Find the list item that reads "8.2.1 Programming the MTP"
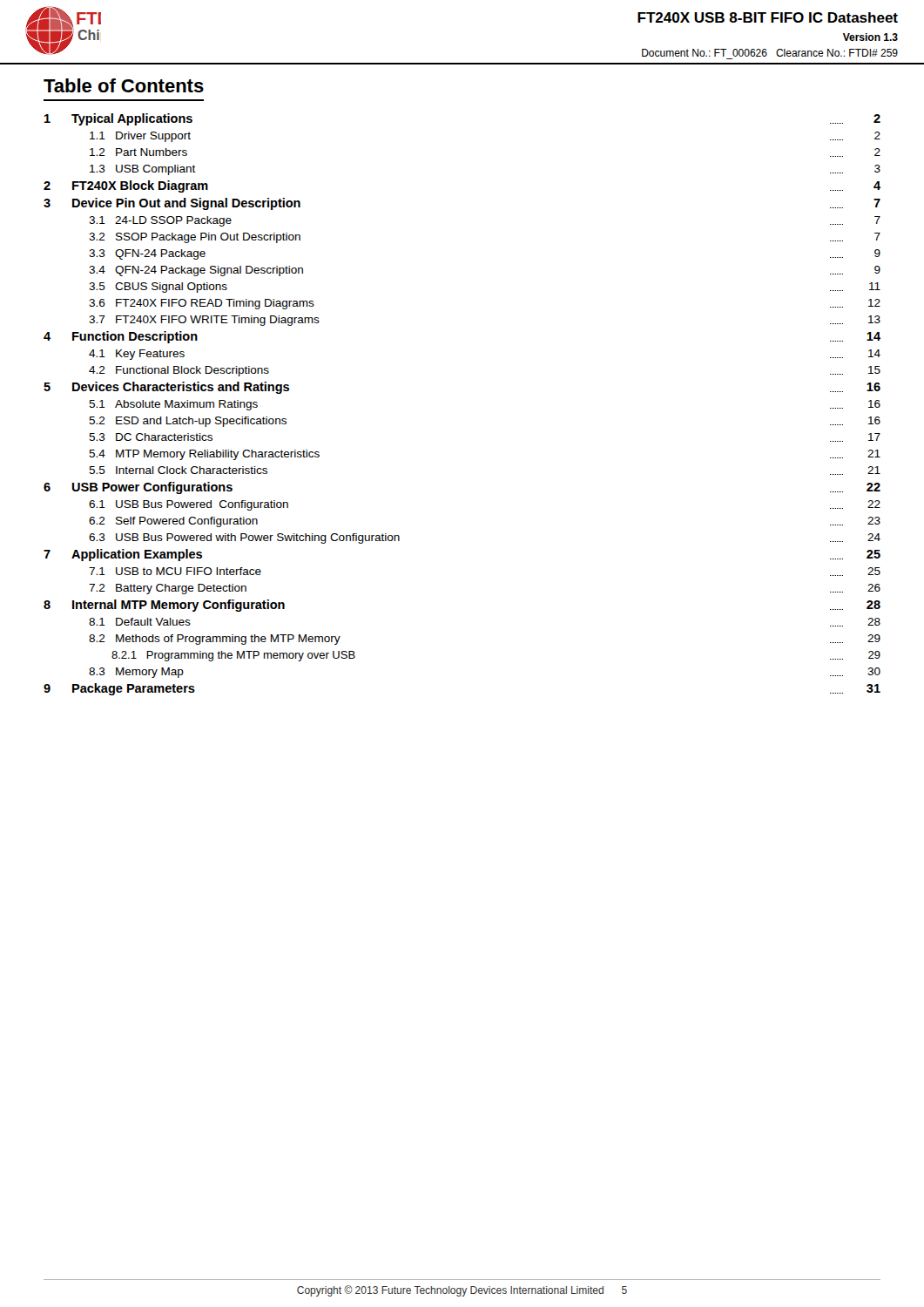The width and height of the screenshot is (924, 1307). pyautogui.click(x=241, y=657)
